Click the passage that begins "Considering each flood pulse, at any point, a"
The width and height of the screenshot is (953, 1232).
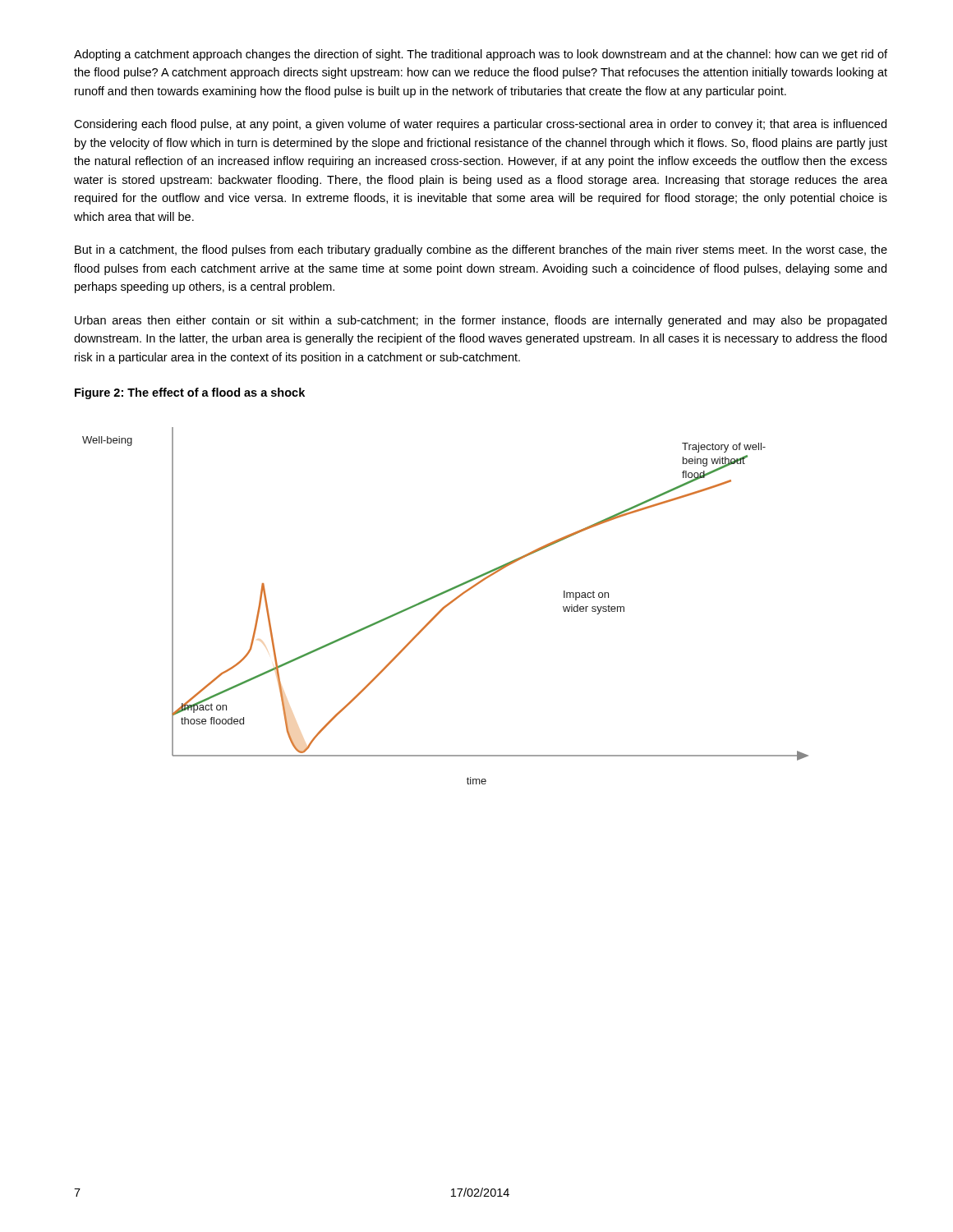(x=481, y=171)
